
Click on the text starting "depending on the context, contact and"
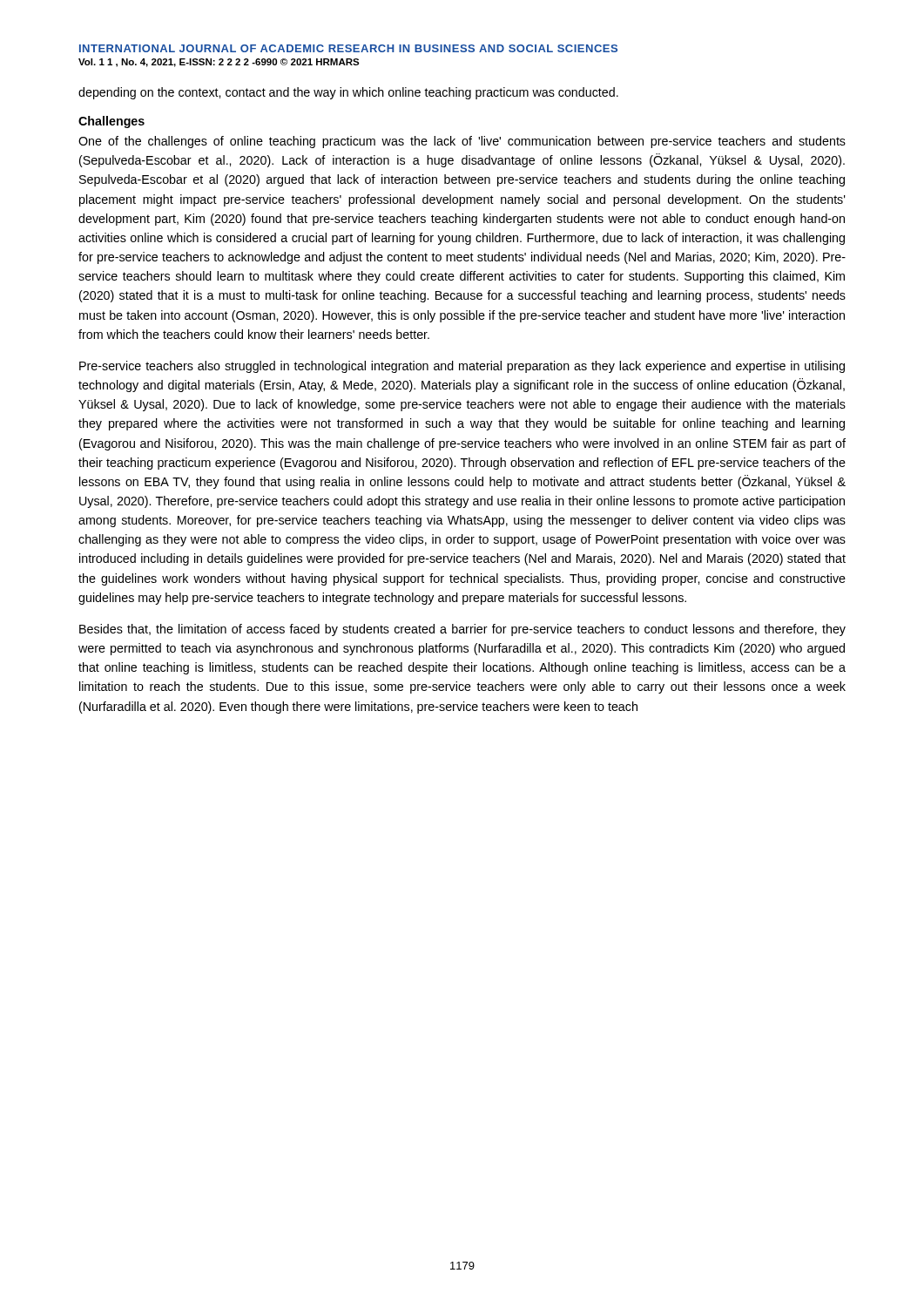[349, 92]
